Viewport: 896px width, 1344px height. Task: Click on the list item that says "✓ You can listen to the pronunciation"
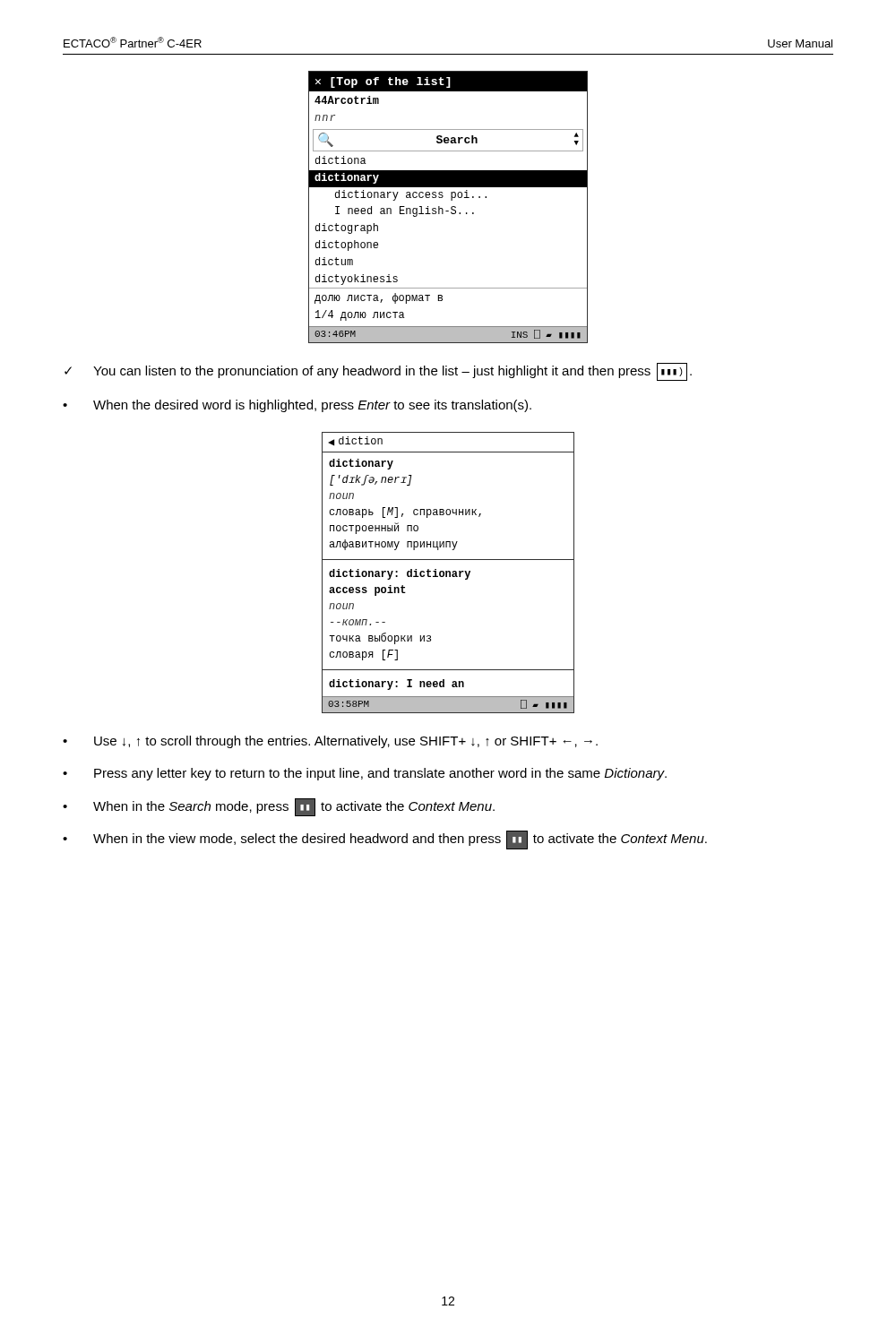[448, 371]
